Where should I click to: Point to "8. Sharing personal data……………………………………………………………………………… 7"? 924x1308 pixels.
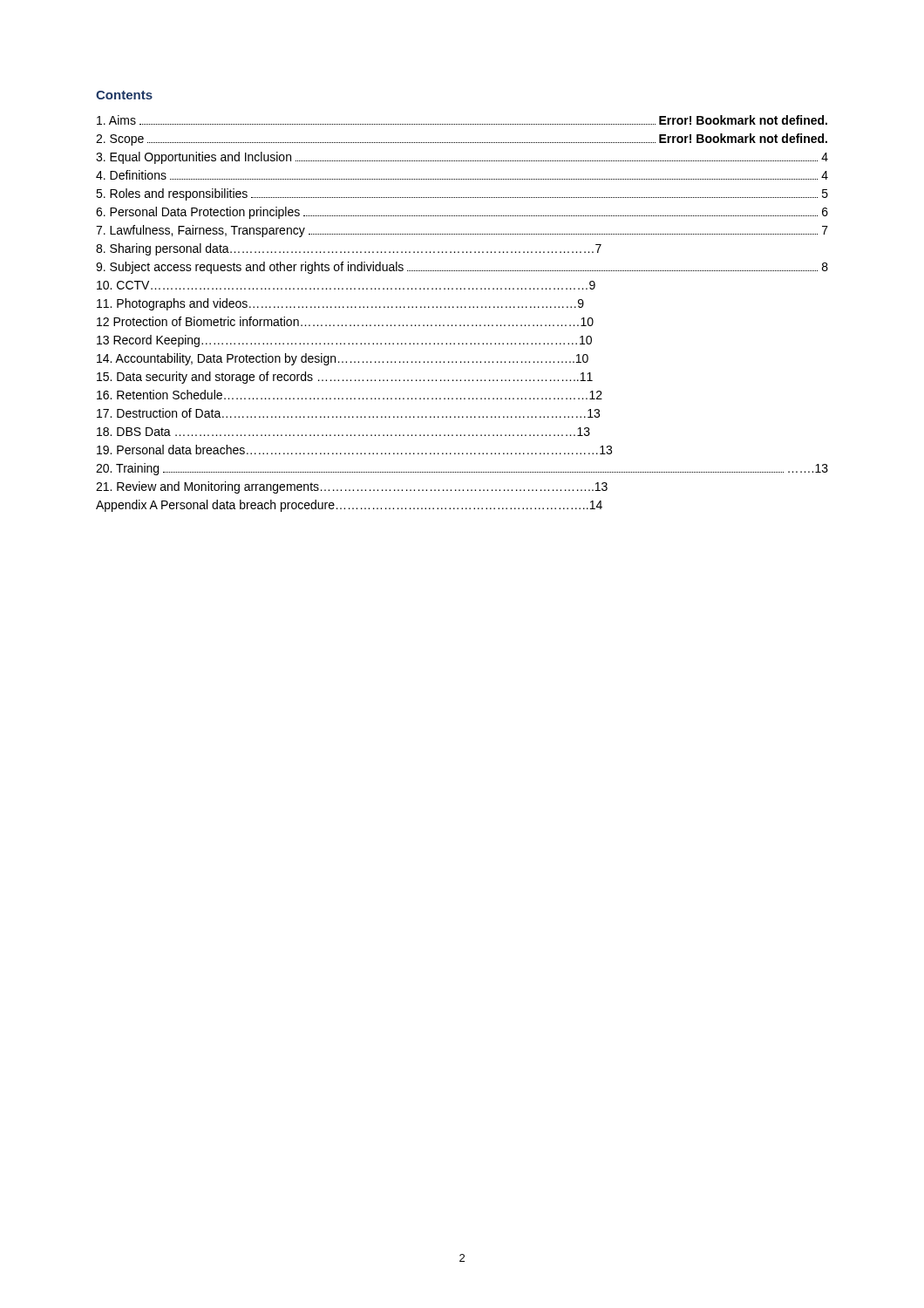[x=349, y=248]
